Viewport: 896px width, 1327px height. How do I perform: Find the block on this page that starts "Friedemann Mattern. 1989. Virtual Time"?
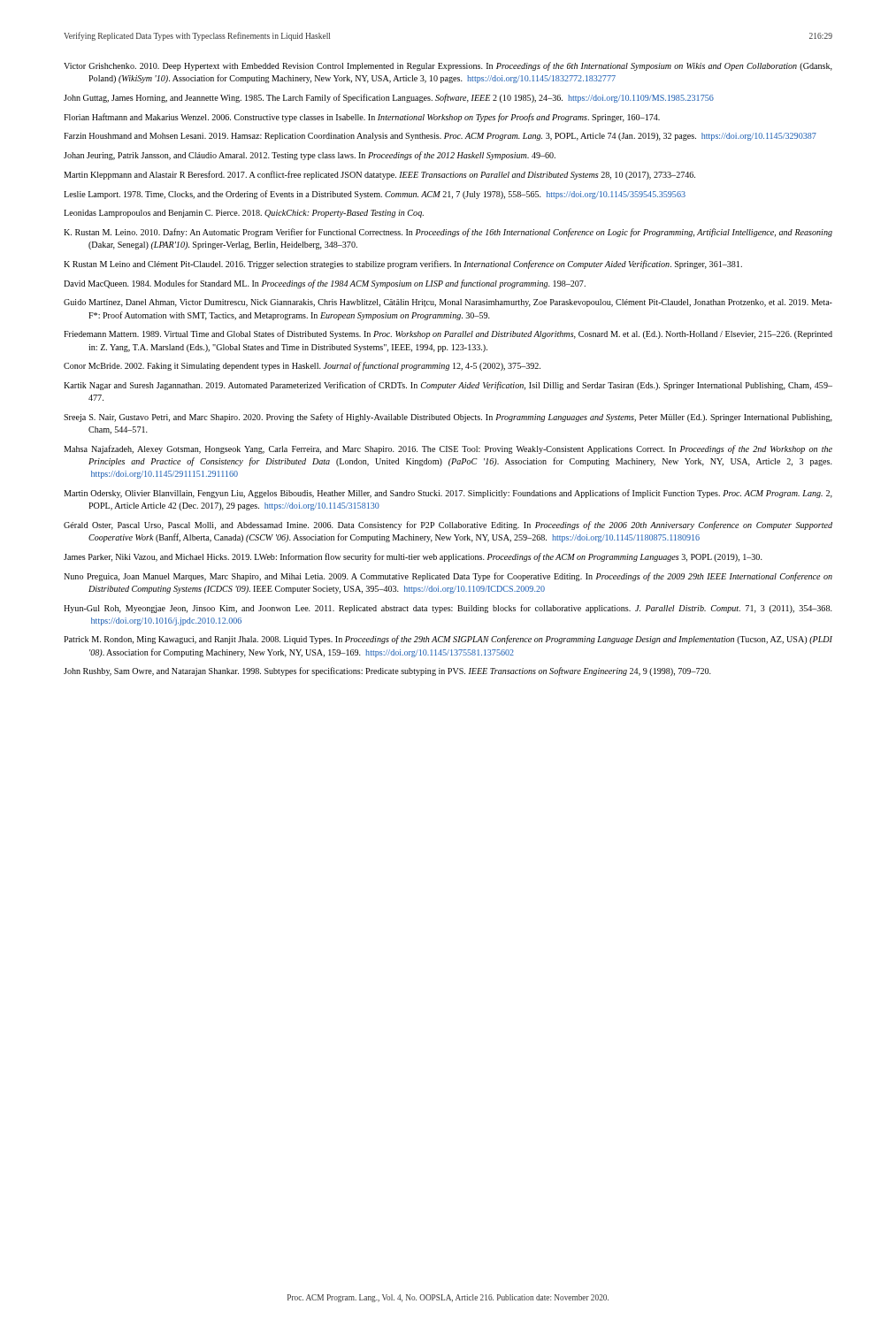[448, 341]
